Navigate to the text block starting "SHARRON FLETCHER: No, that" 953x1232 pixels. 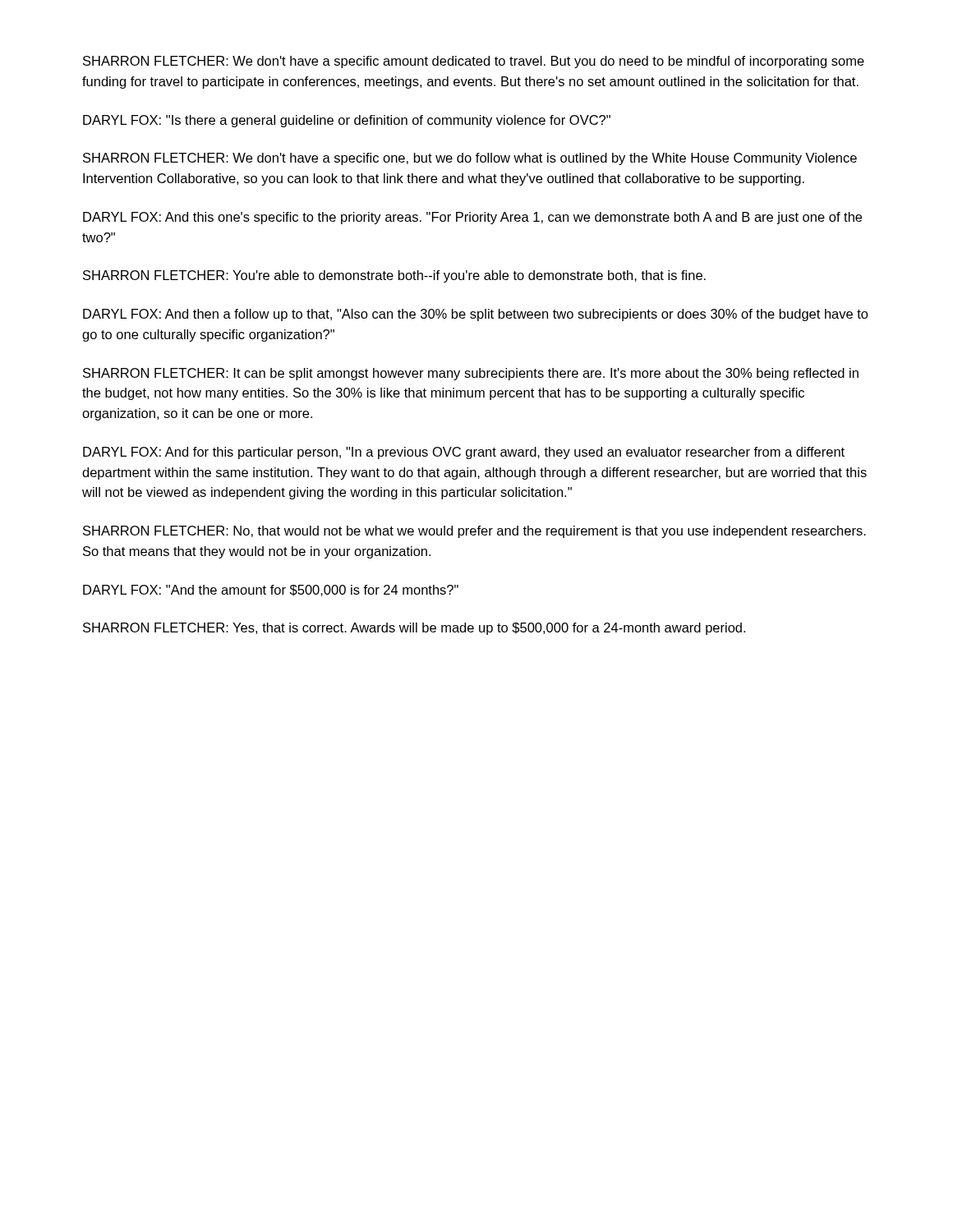pos(474,541)
